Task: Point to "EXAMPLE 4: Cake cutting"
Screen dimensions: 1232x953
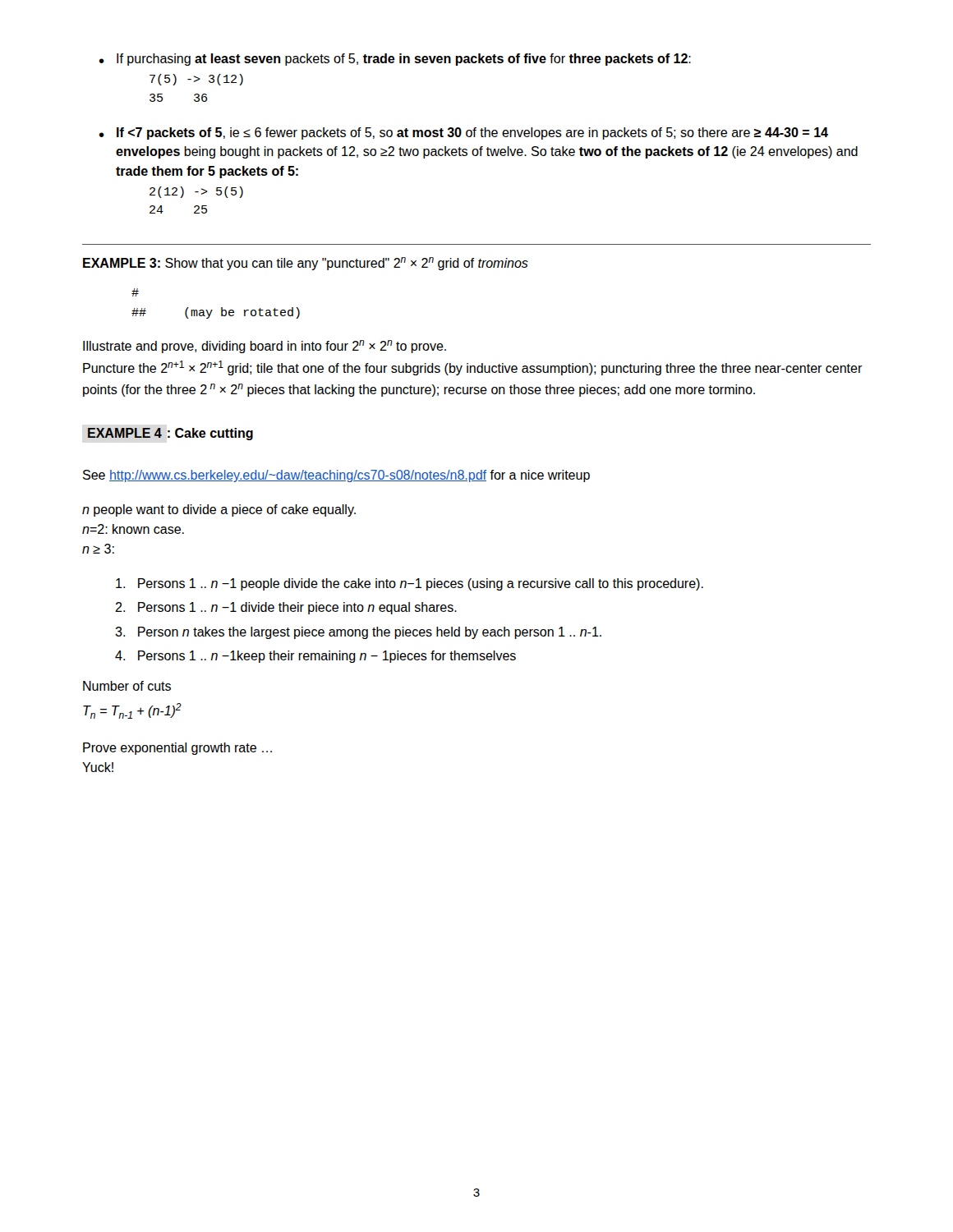Action: click(x=168, y=434)
